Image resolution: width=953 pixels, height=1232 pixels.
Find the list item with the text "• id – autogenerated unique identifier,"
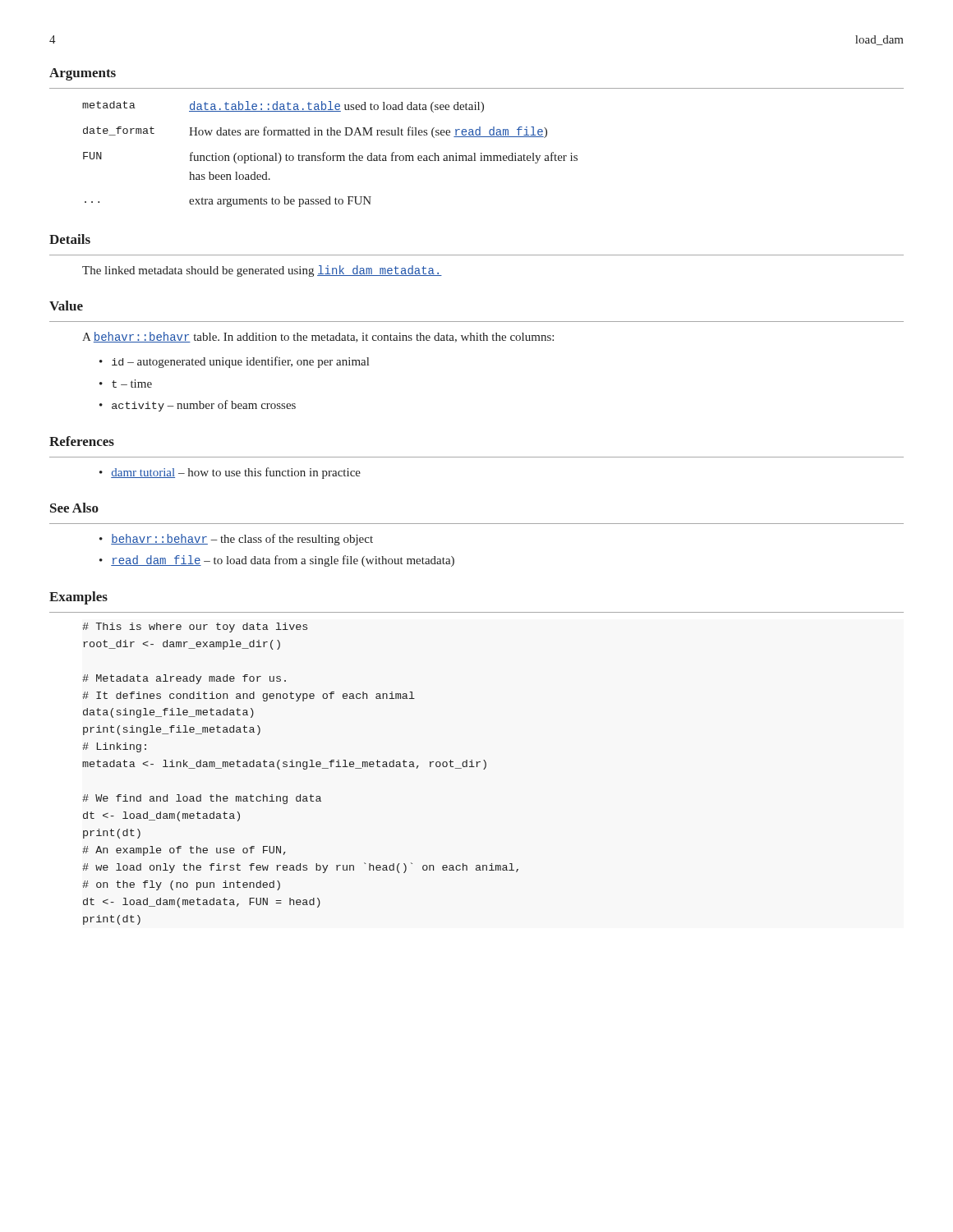tap(234, 362)
